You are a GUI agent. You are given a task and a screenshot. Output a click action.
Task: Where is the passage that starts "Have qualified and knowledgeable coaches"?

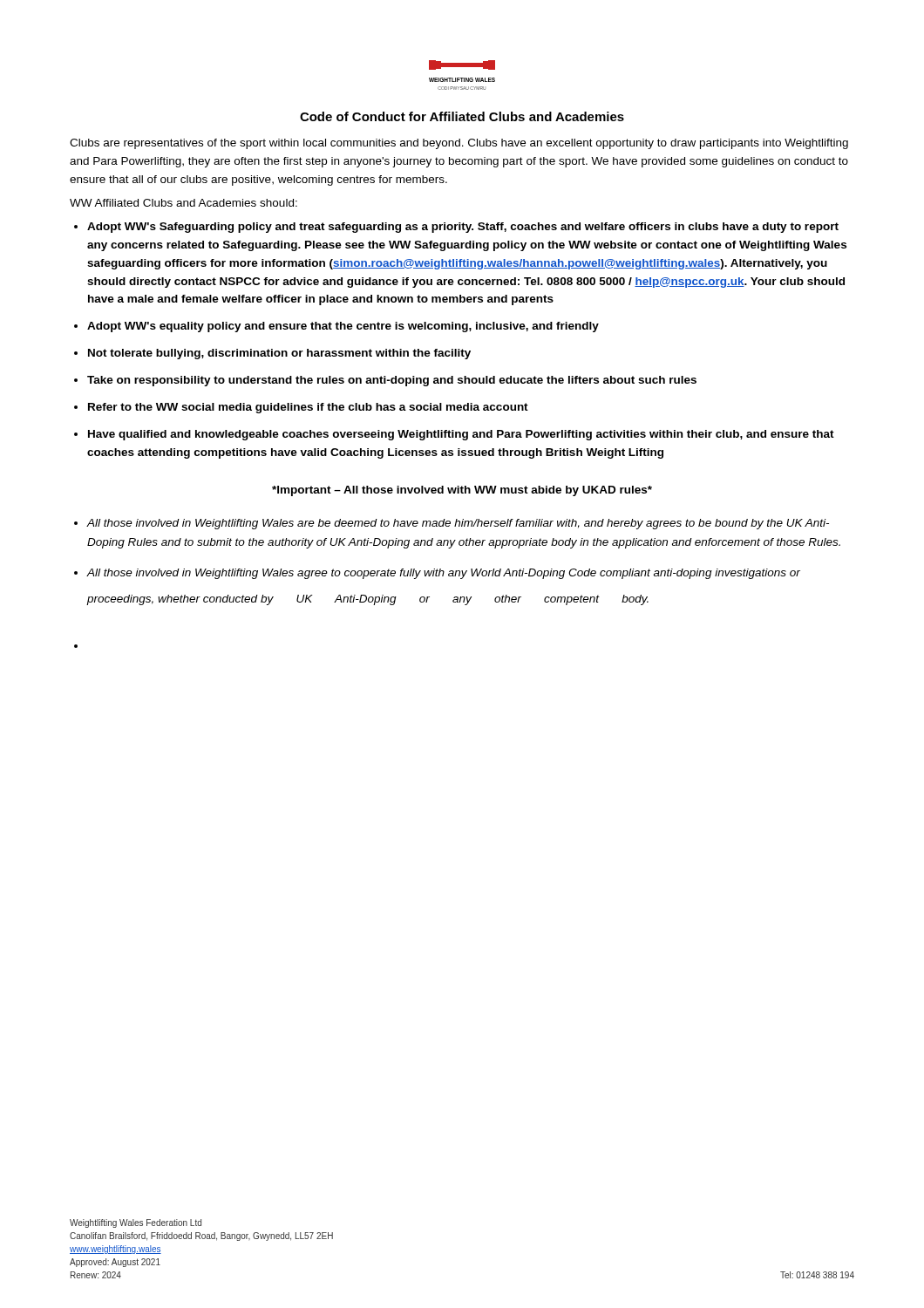pos(460,443)
